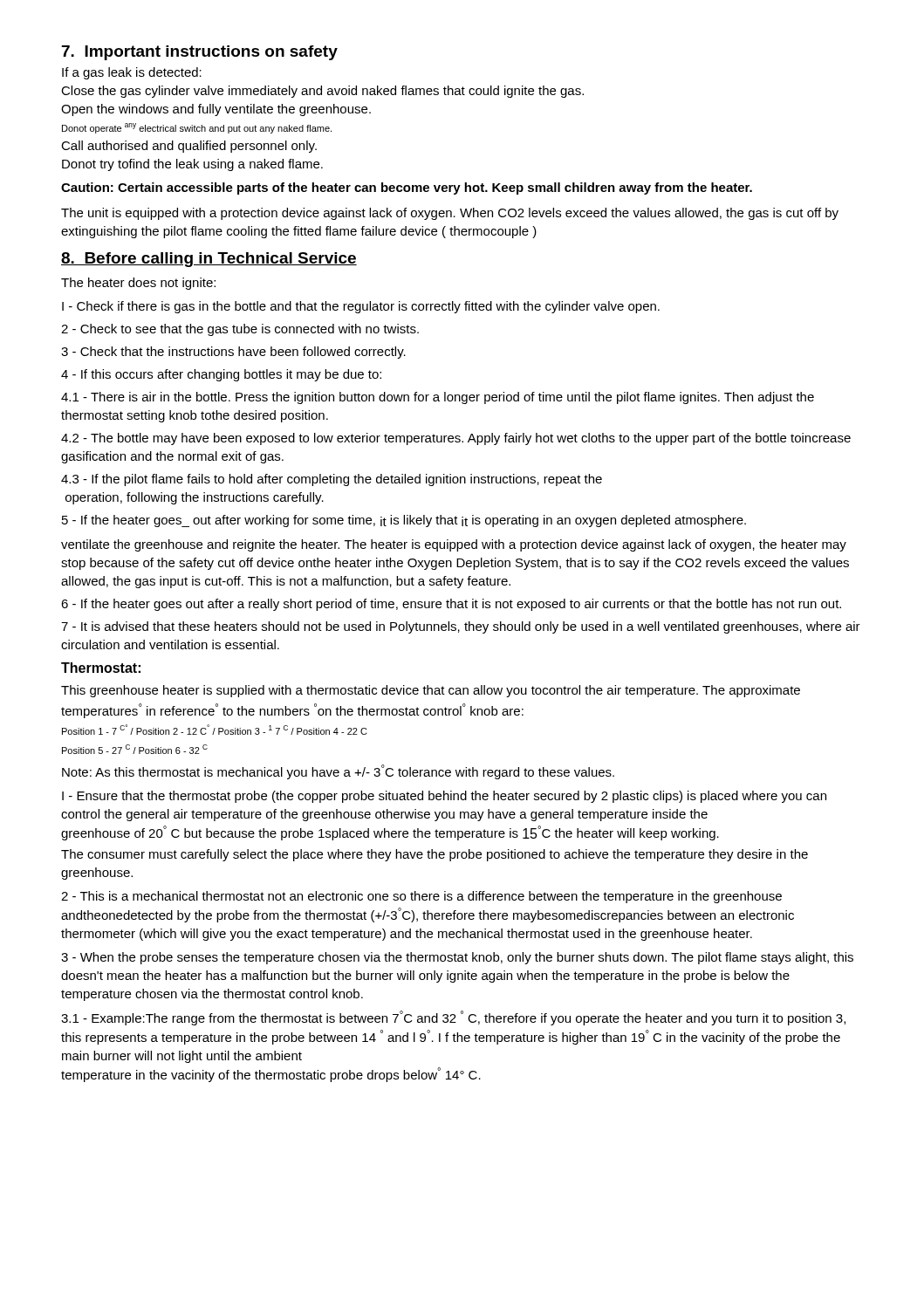Click on the text that reads "The heater does not ignite:"
924x1309 pixels.
[x=139, y=282]
